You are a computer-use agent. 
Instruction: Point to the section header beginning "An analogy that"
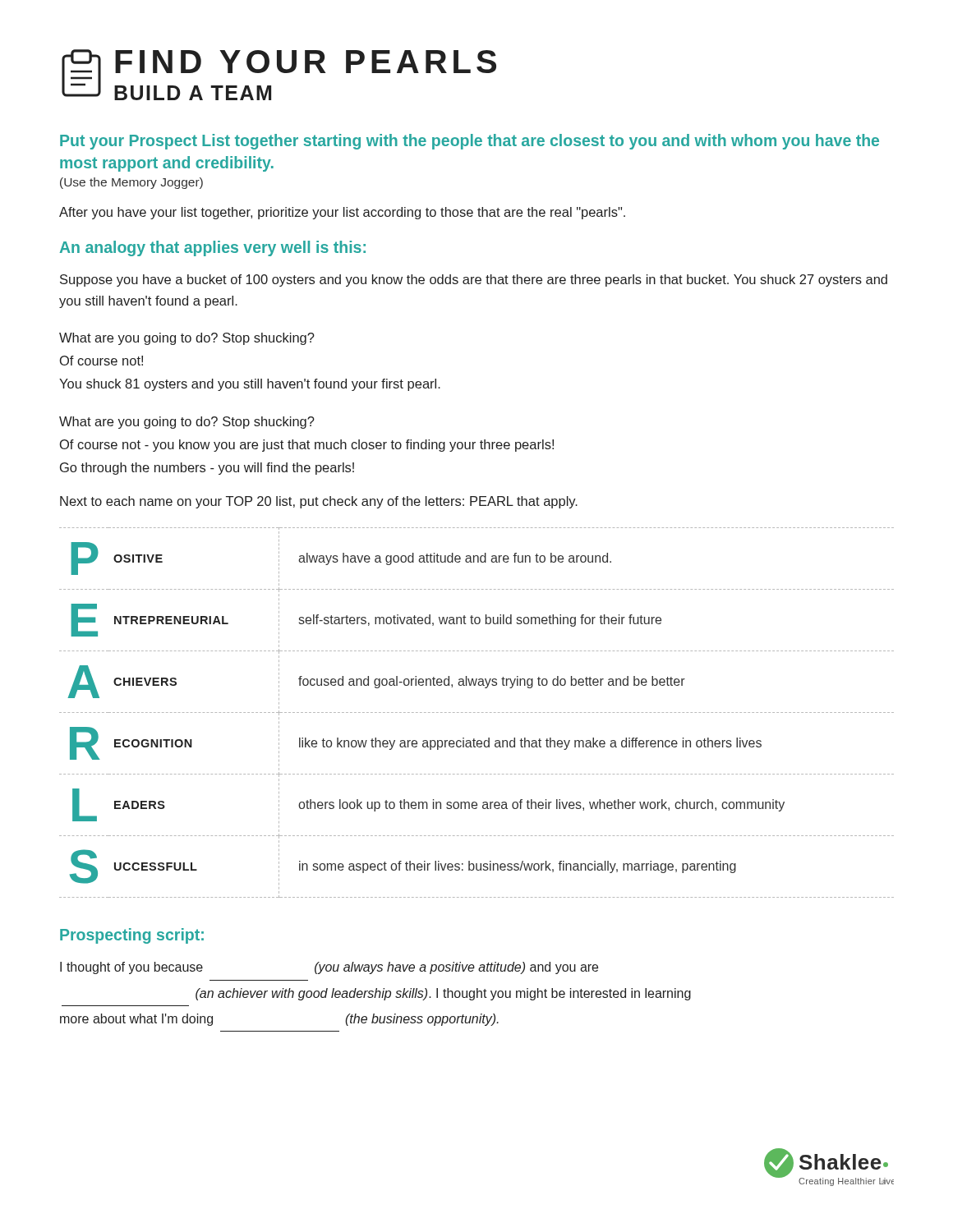(x=213, y=247)
